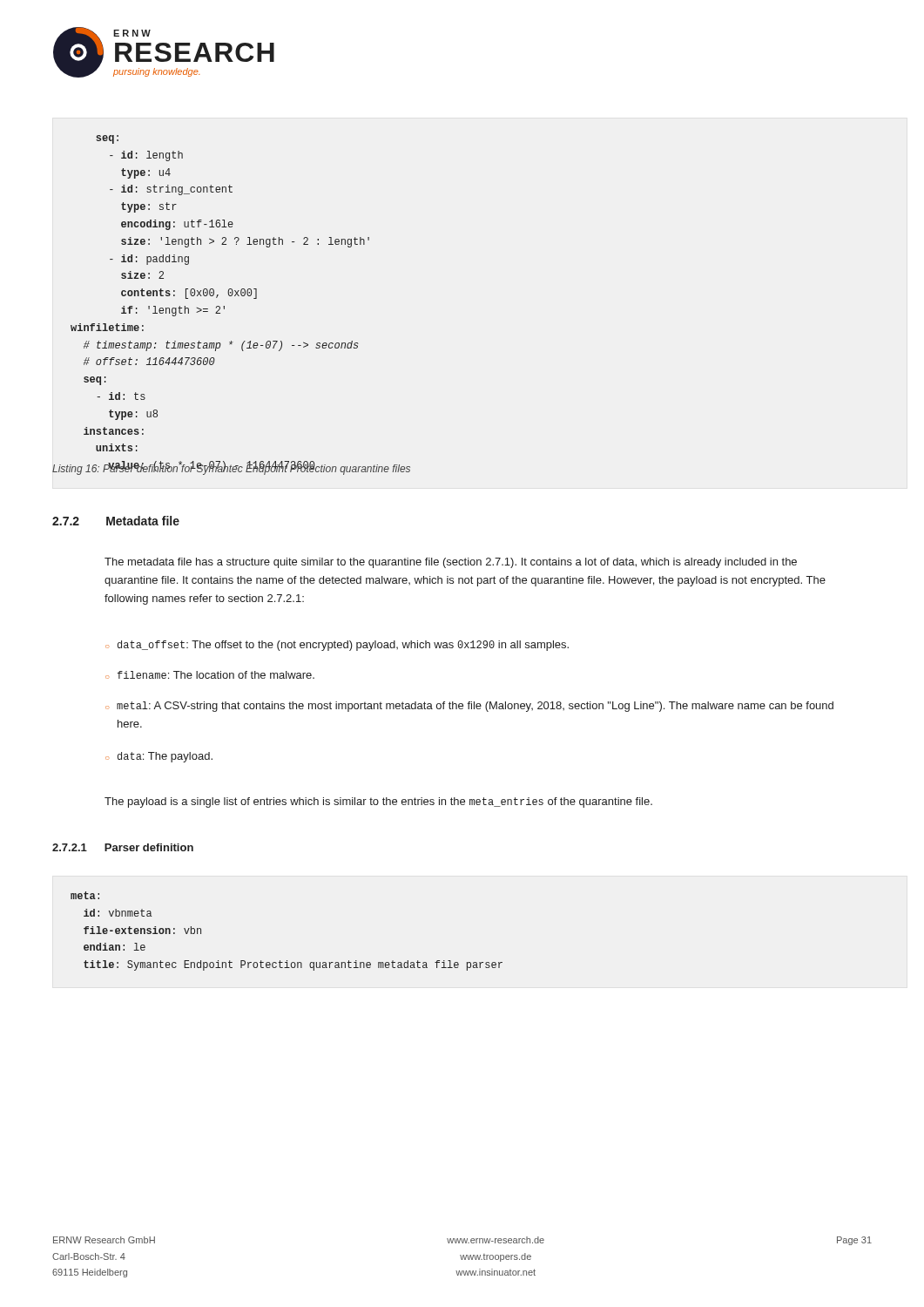
Task: Find the logo
Action: click(x=164, y=52)
